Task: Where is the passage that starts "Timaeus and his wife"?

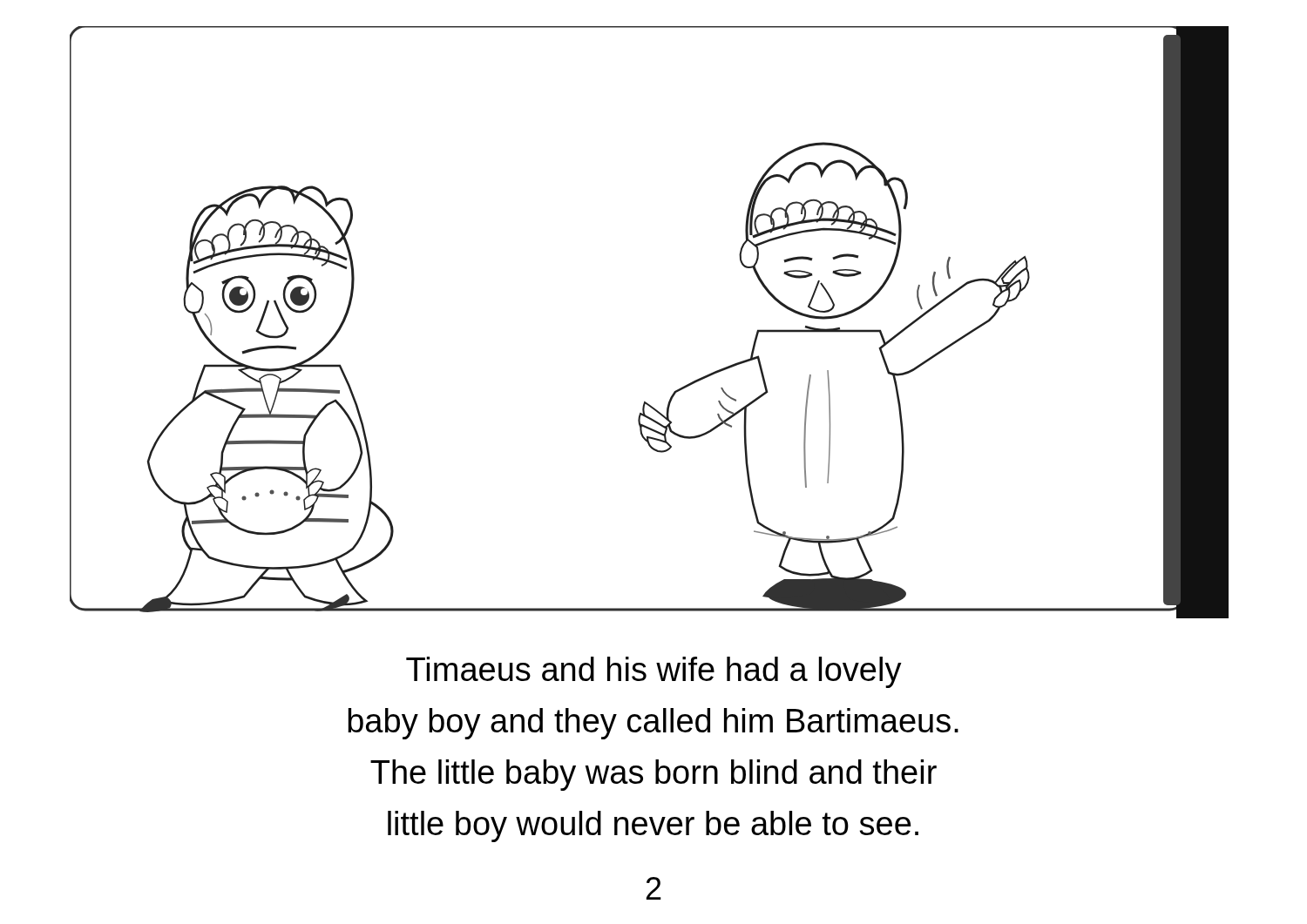Action: point(654,747)
